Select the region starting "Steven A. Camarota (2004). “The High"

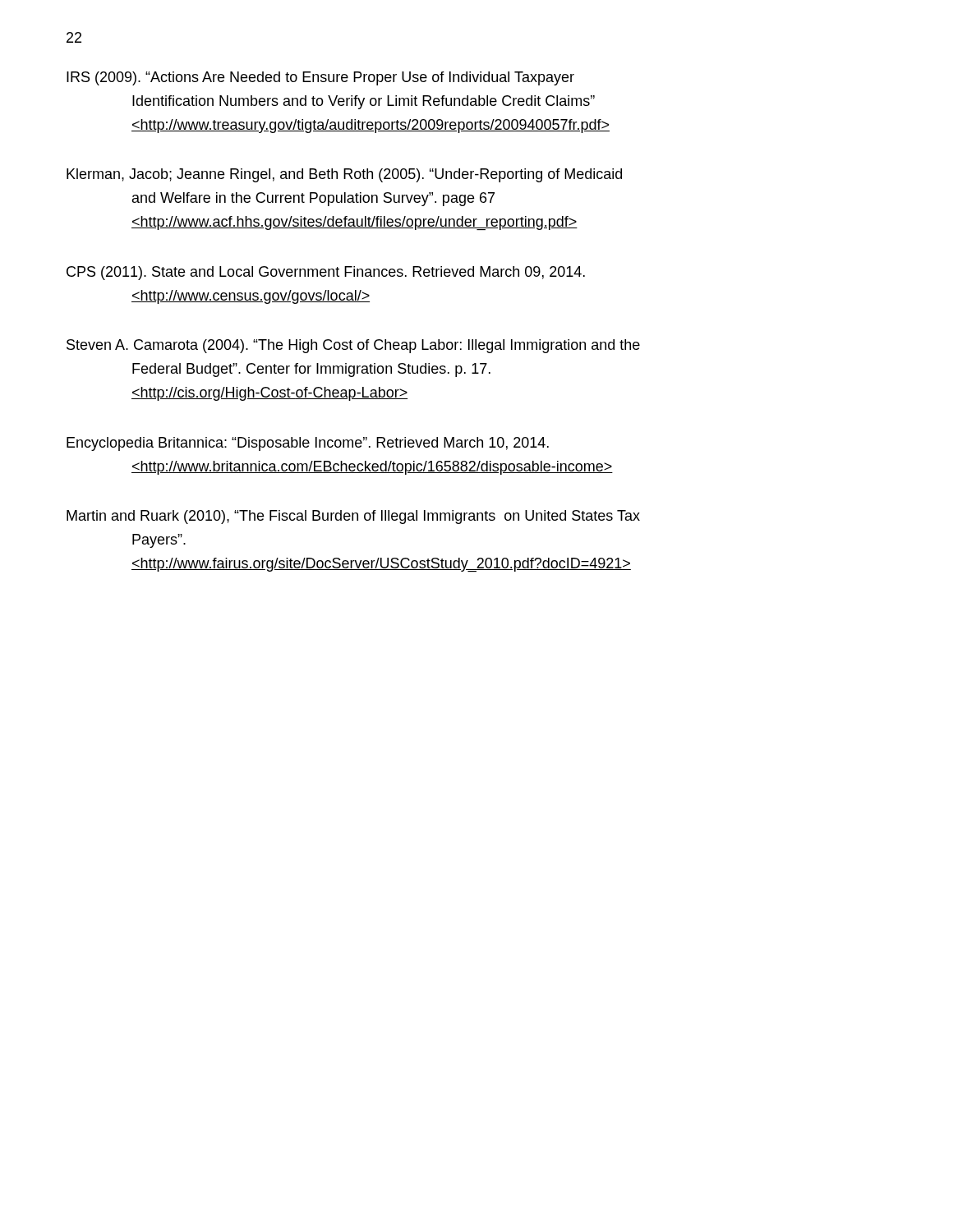[x=476, y=369]
